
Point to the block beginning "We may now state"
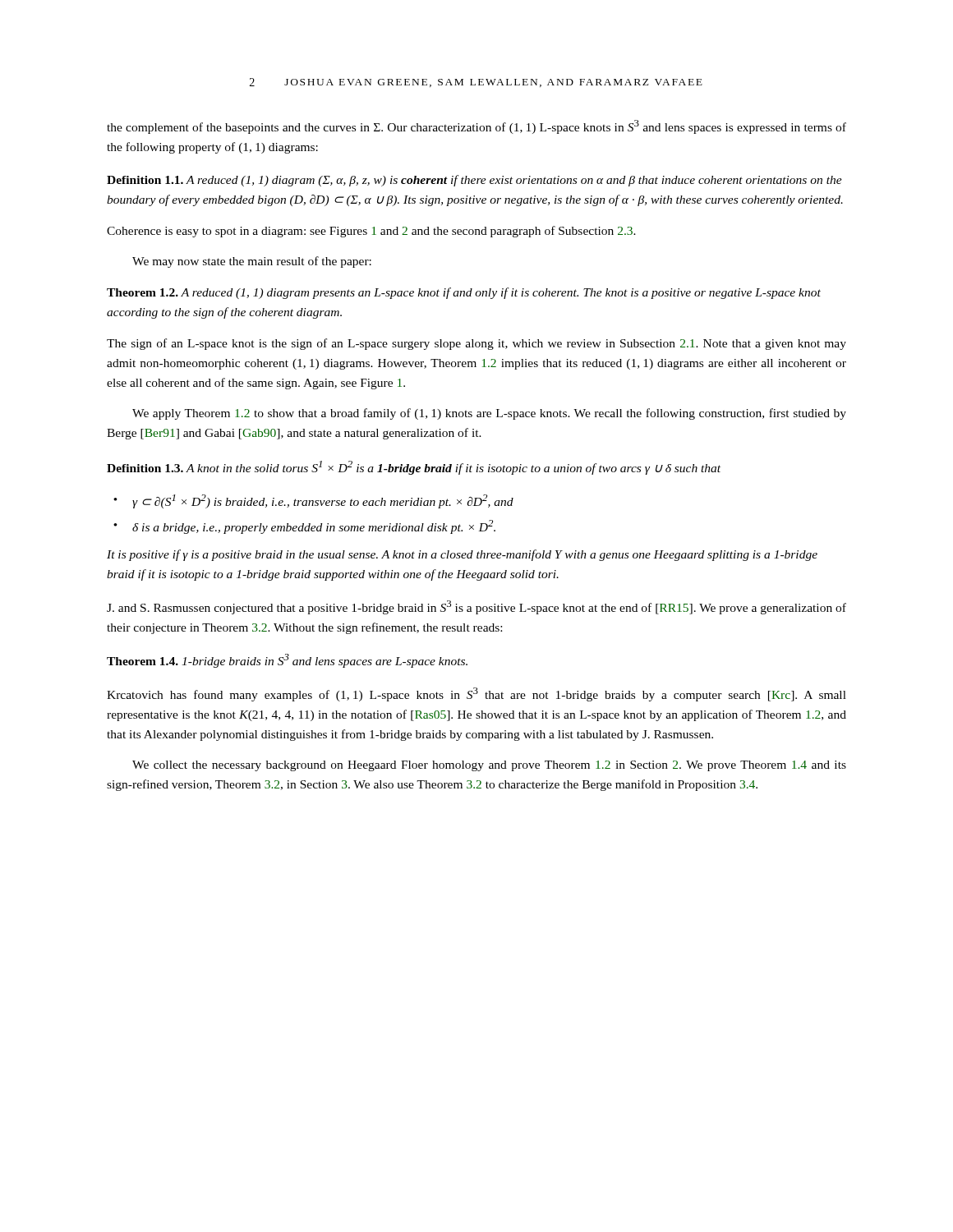pos(252,262)
